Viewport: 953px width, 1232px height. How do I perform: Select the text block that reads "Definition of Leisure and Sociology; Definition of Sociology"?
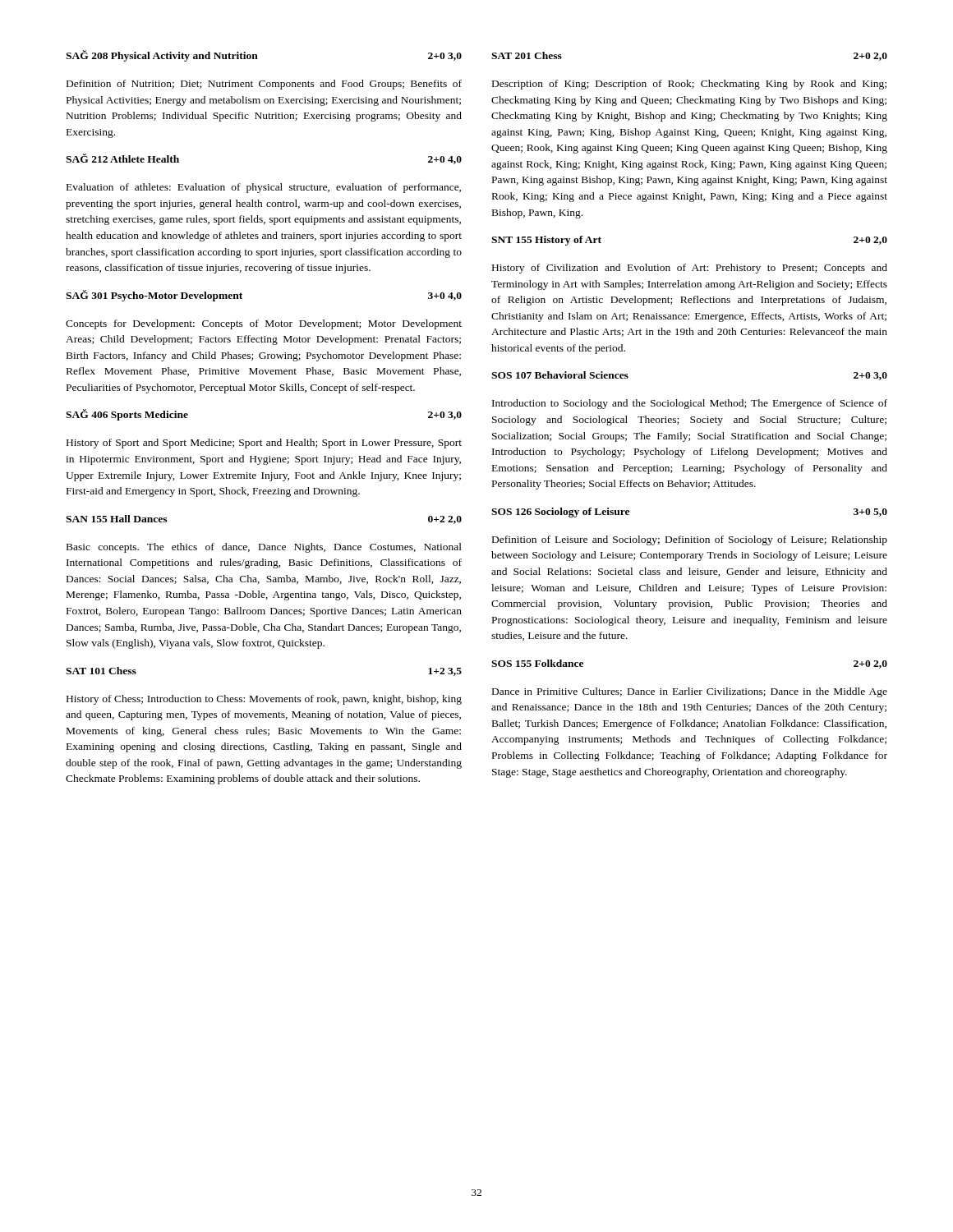point(689,587)
